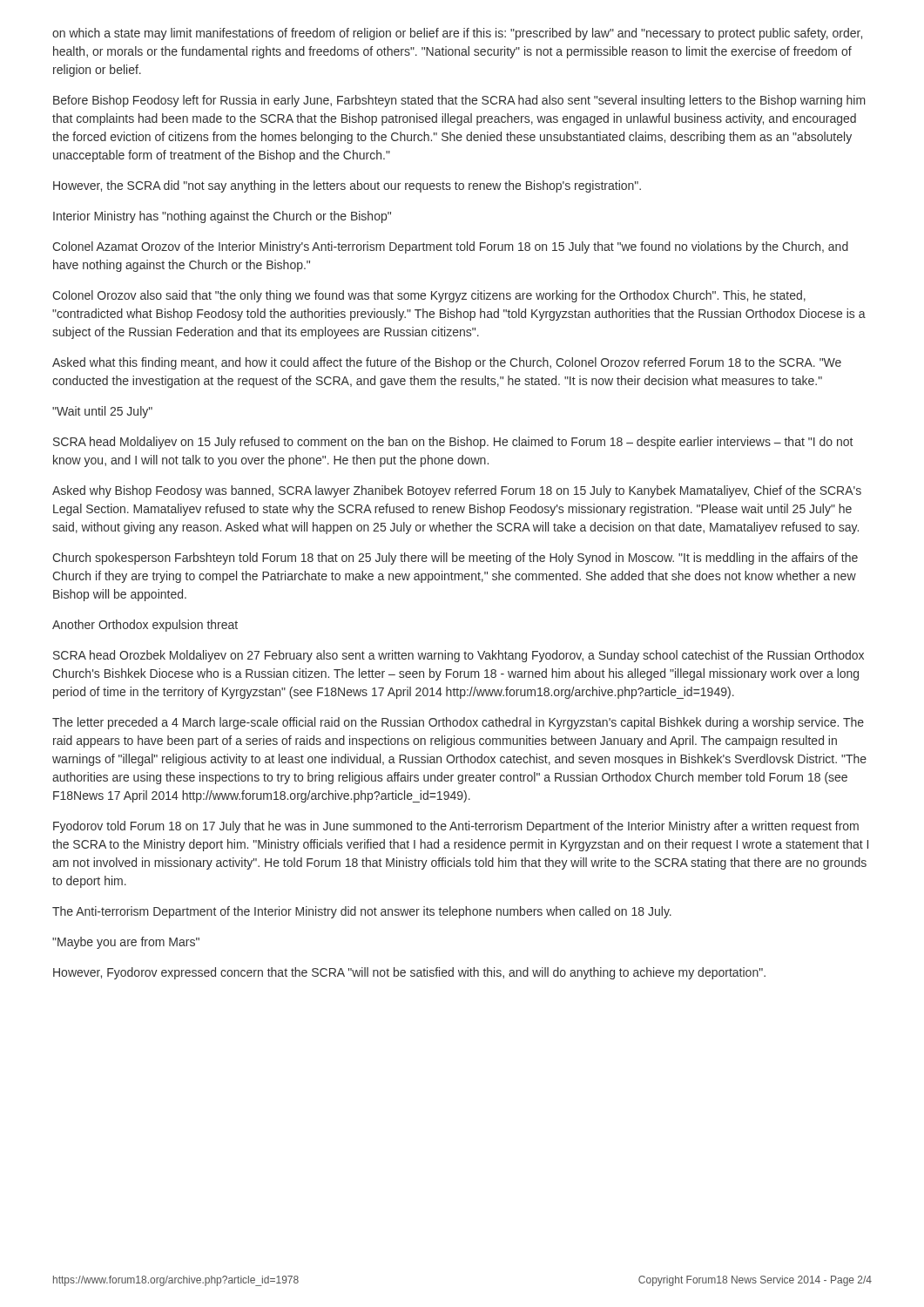The image size is (924, 1307).
Task: Point to the block beginning "The letter preceded"
Action: pyautogui.click(x=459, y=759)
